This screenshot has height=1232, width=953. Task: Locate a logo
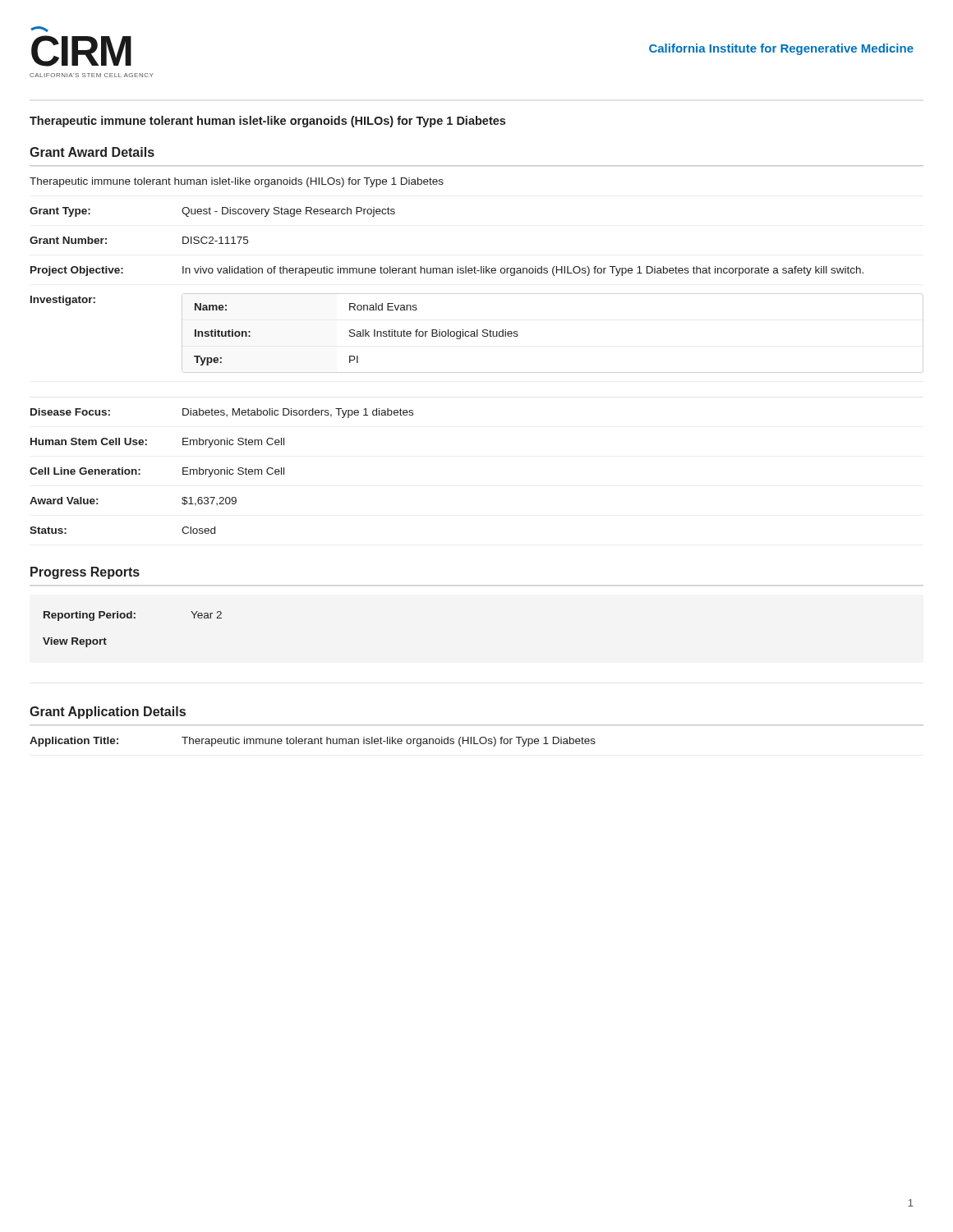pos(93,54)
